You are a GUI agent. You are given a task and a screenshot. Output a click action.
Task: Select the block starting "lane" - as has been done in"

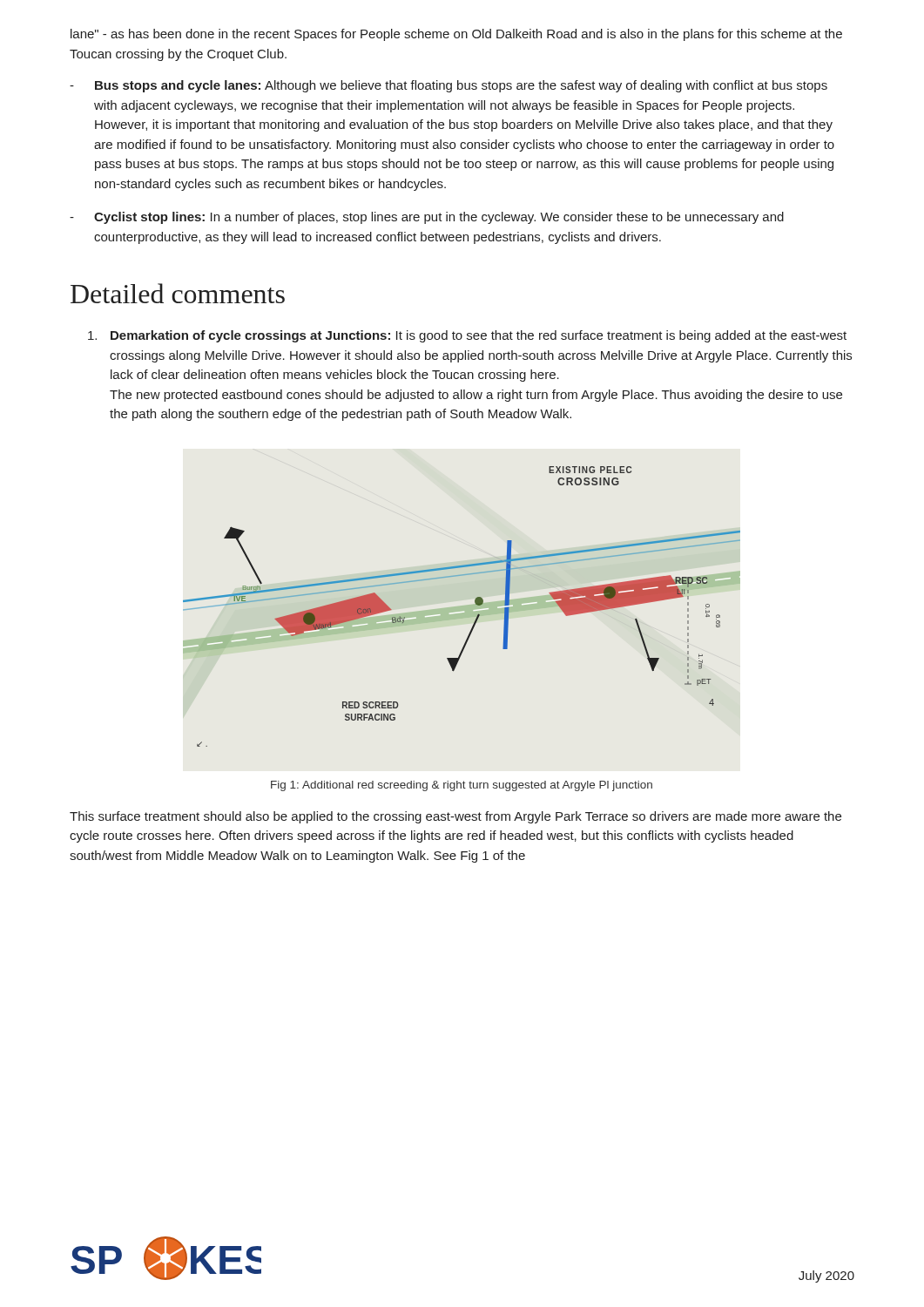click(x=456, y=43)
